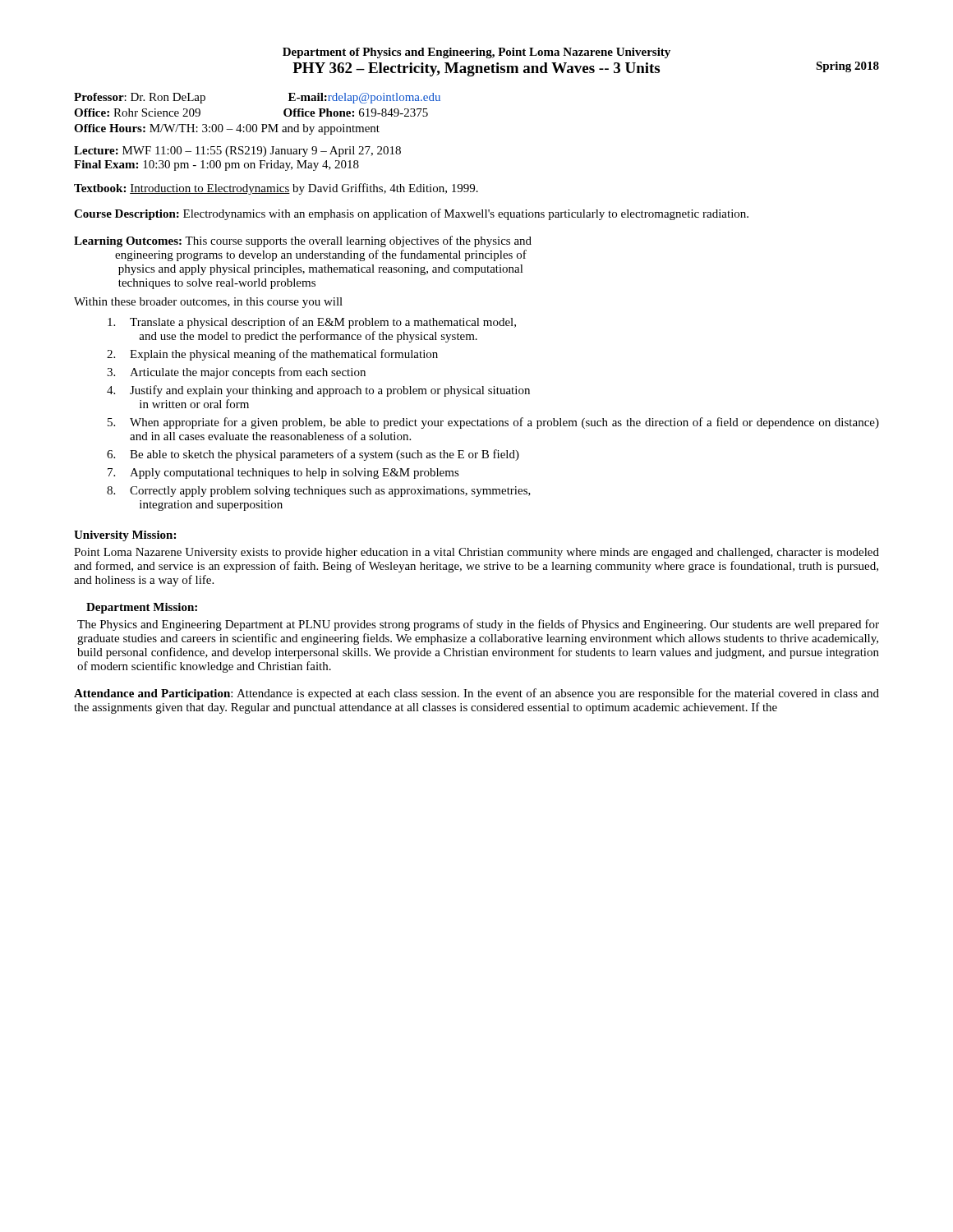Click on the text block starting "7. Apply computational techniques to help in solving"
This screenshot has width=953, height=1232.
coord(283,473)
